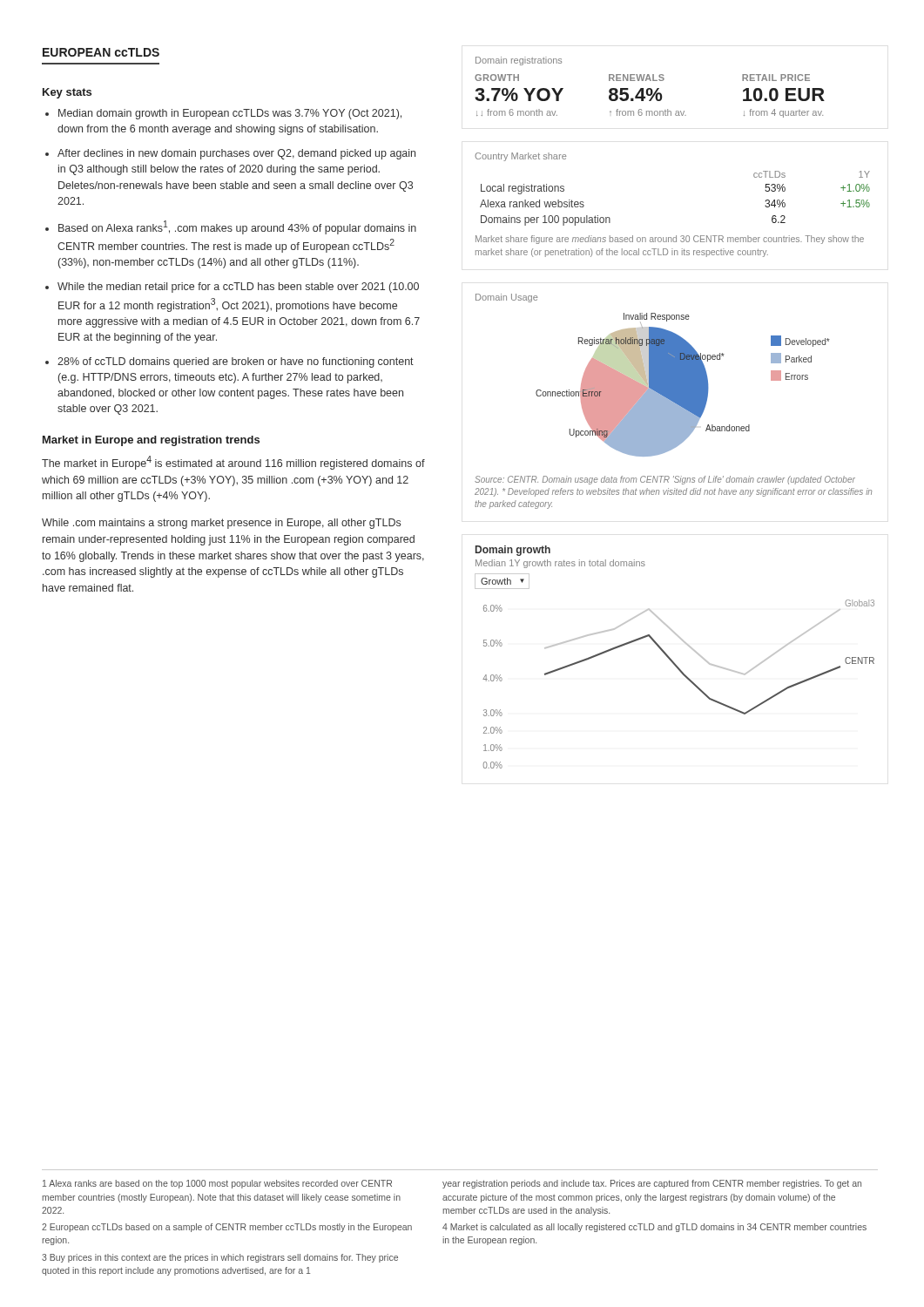
Task: Find the caption containing "Domain registrations"
Action: pos(519,60)
